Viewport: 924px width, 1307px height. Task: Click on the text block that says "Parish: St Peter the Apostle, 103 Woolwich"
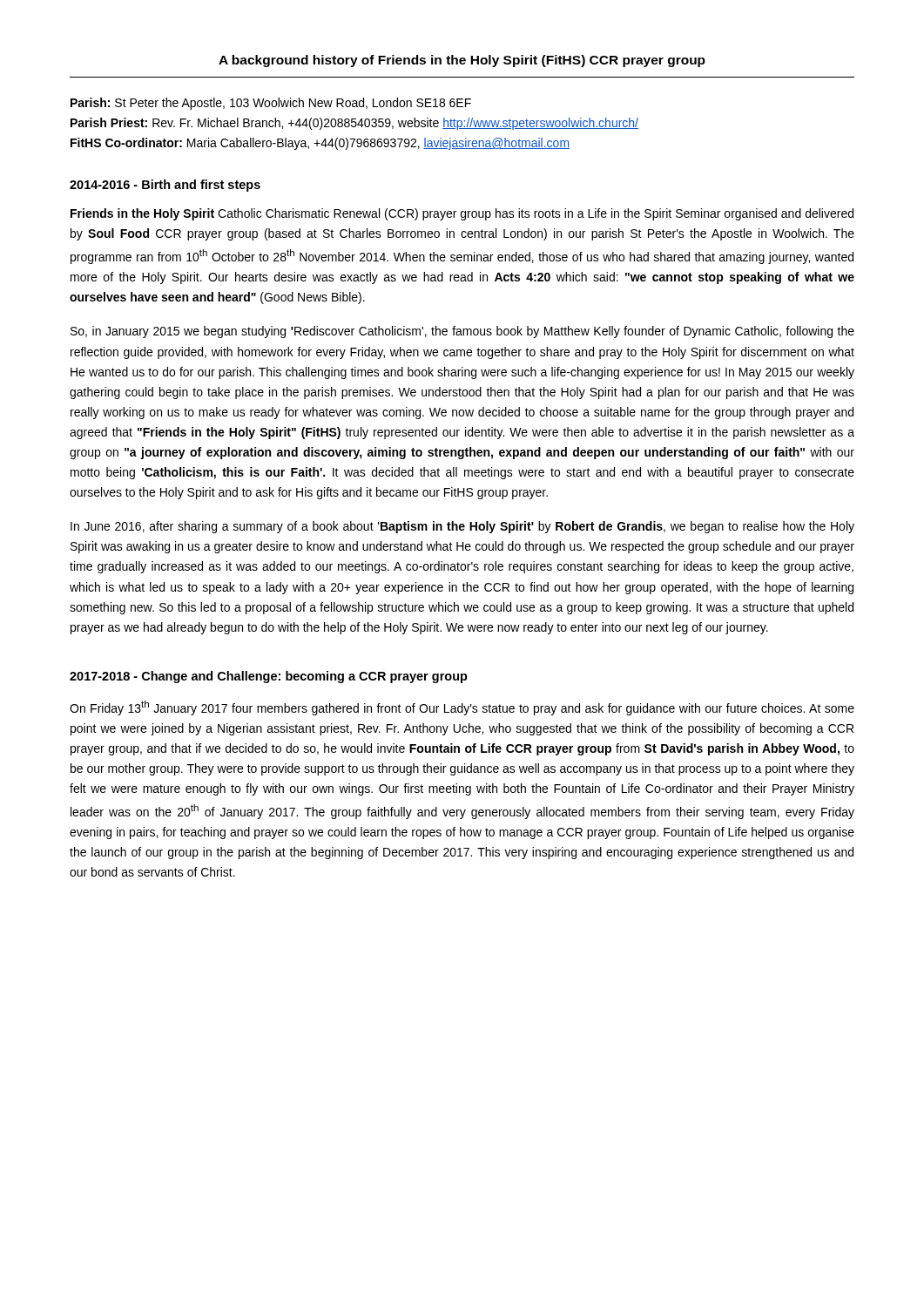(x=354, y=123)
